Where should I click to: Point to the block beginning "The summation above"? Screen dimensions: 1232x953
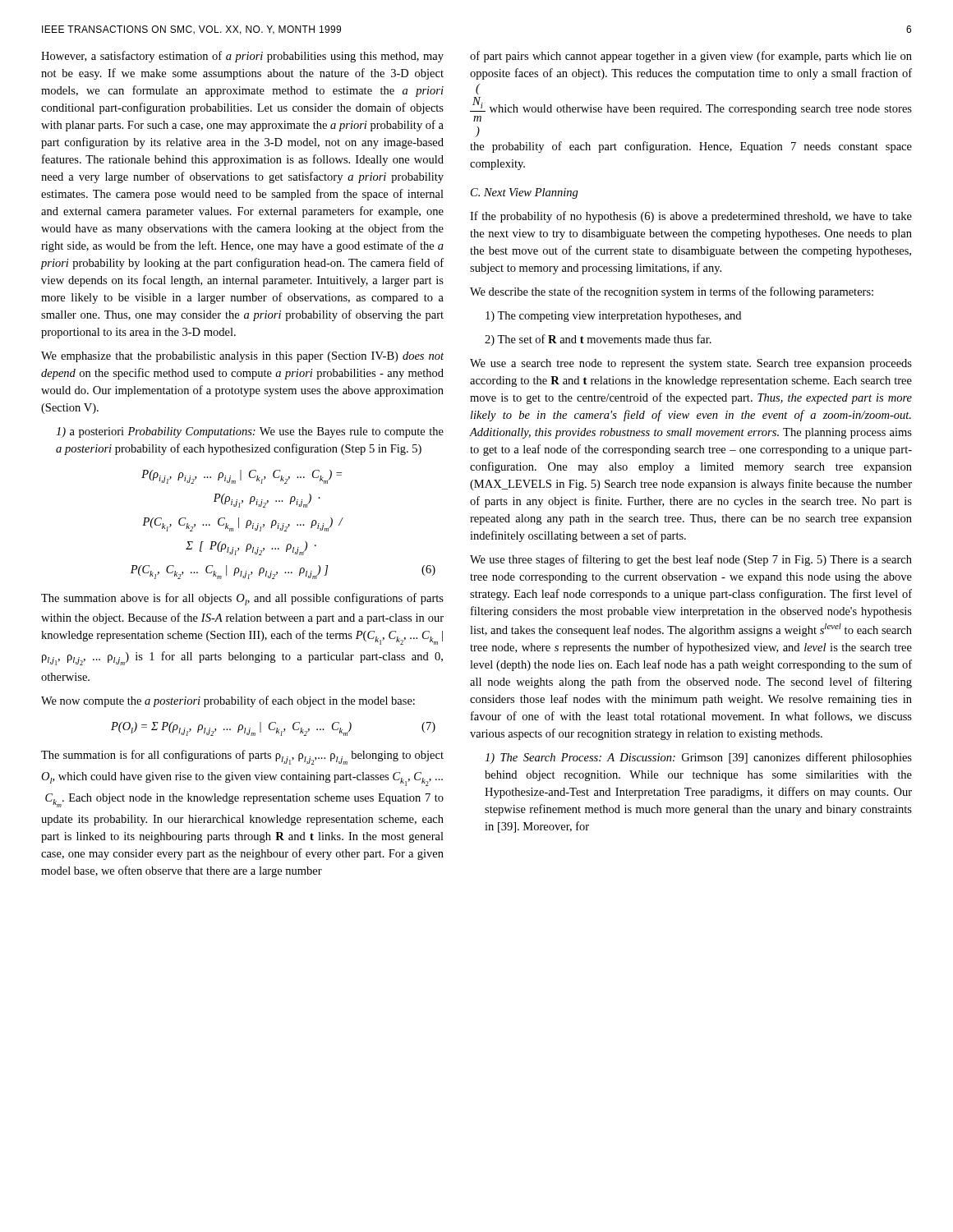[242, 638]
